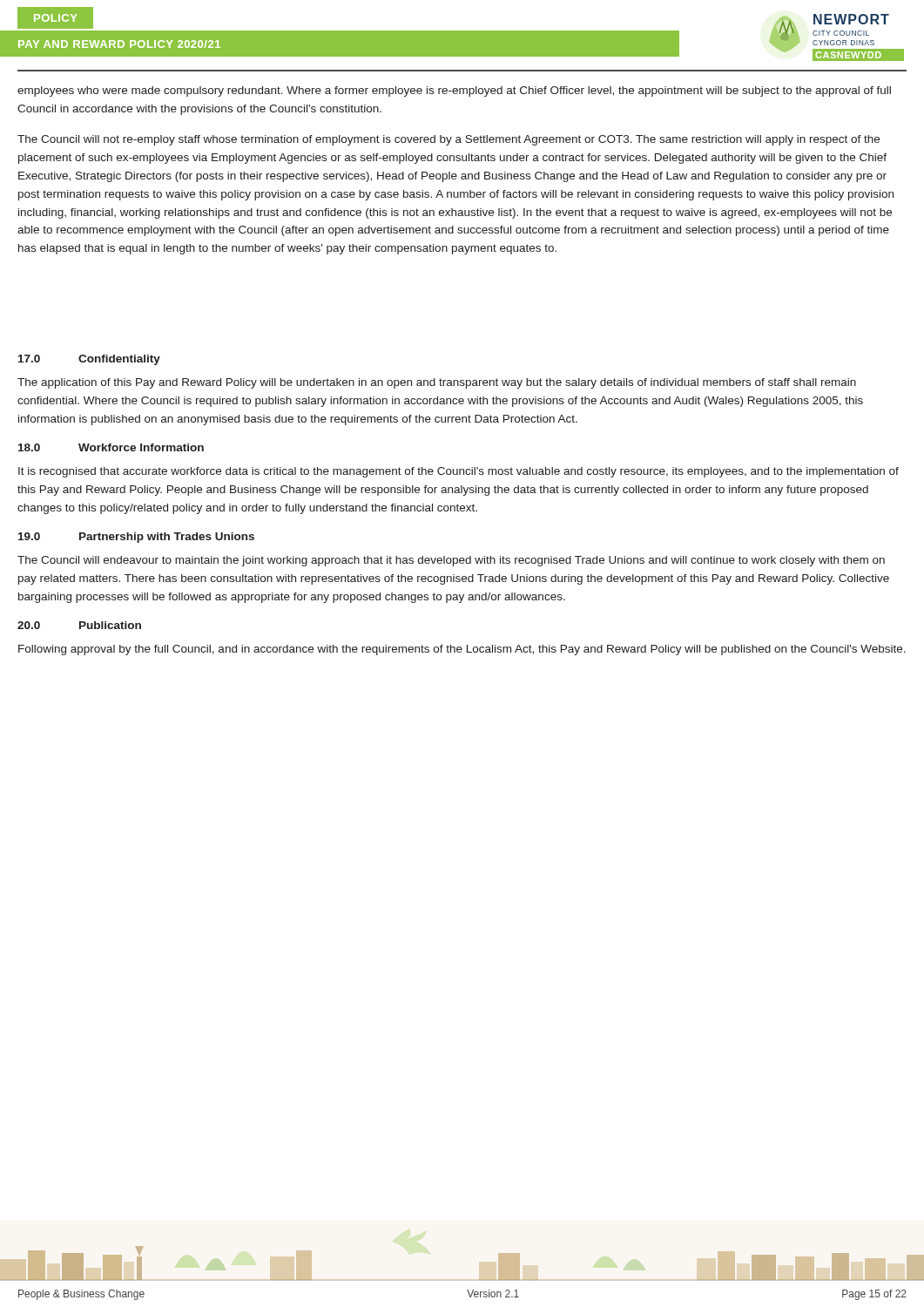Viewport: 924px width, 1307px height.
Task: Point to the element starting "Following approval by the"
Action: 462,648
